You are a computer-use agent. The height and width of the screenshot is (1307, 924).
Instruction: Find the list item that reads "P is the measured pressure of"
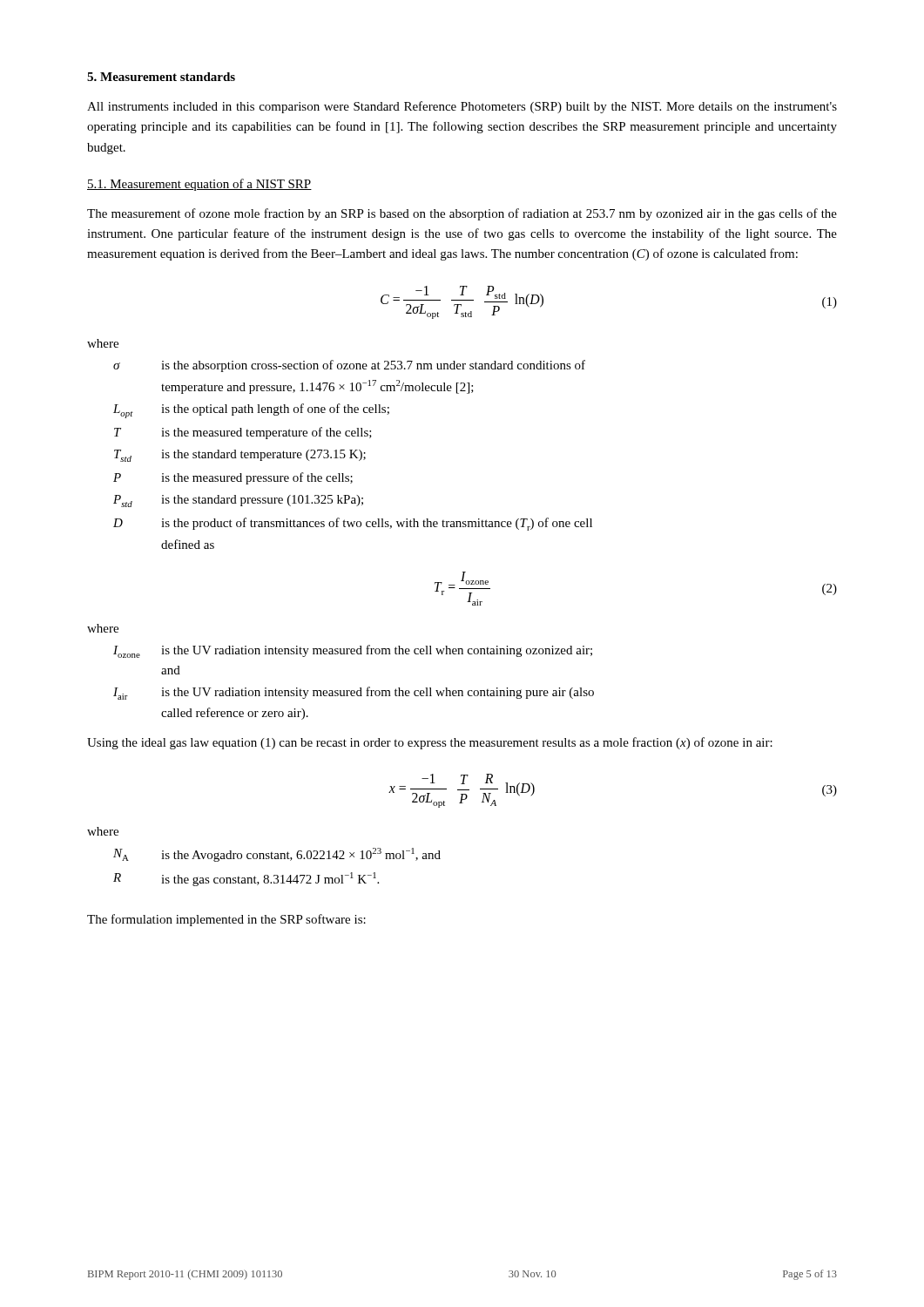point(353,478)
